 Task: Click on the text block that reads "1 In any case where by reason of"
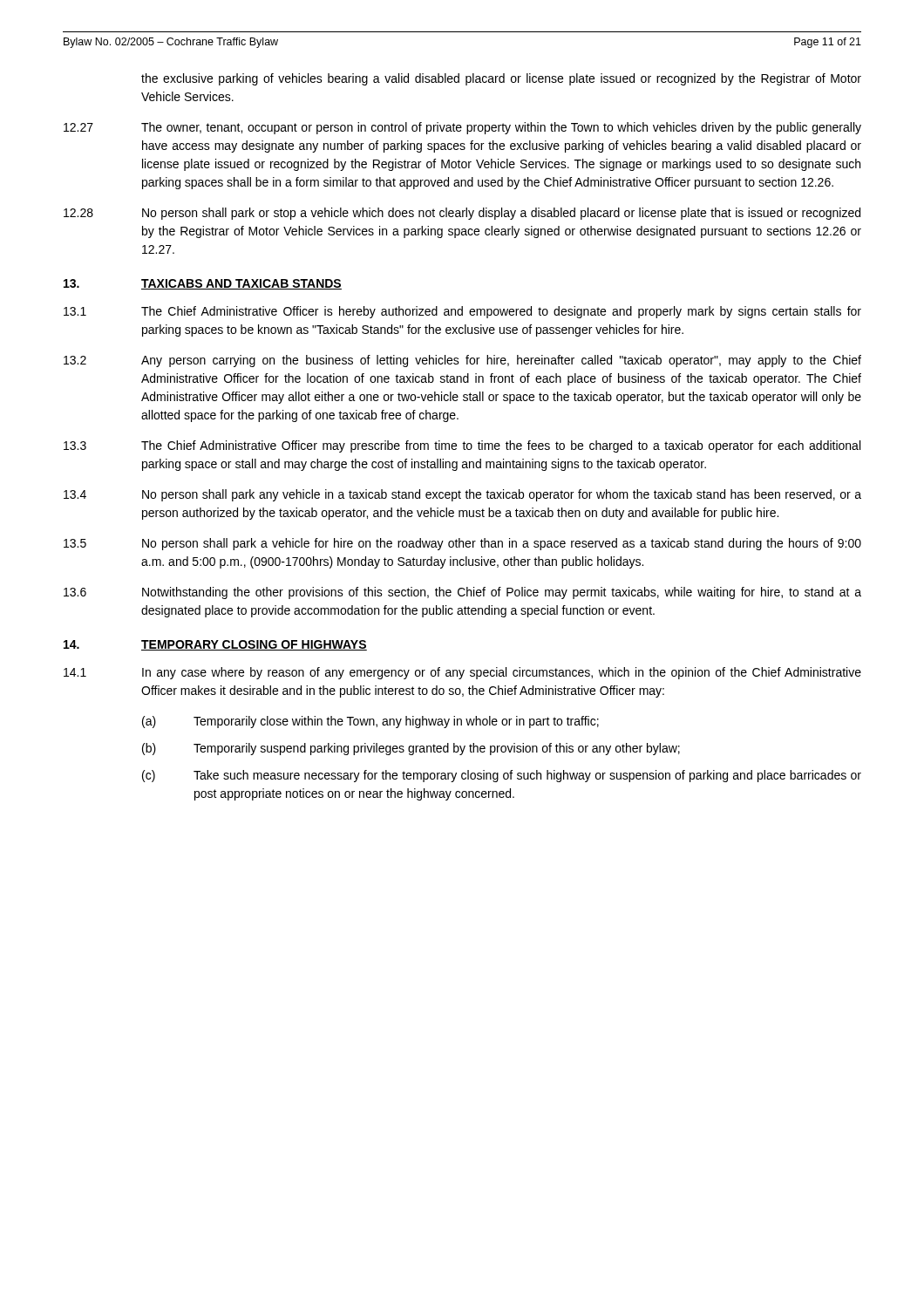(462, 682)
